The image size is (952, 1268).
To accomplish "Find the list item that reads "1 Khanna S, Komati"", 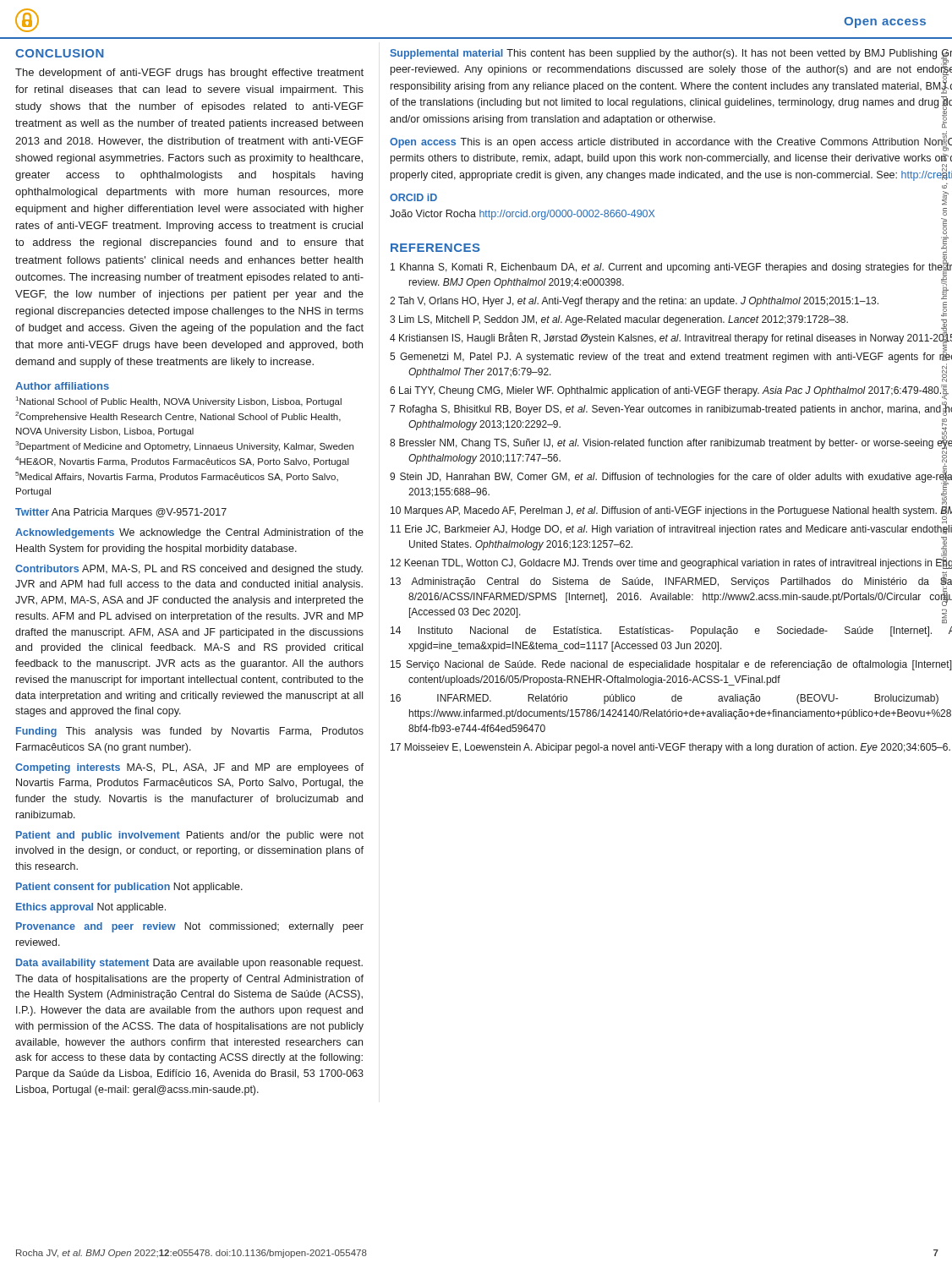I will click(x=671, y=275).
